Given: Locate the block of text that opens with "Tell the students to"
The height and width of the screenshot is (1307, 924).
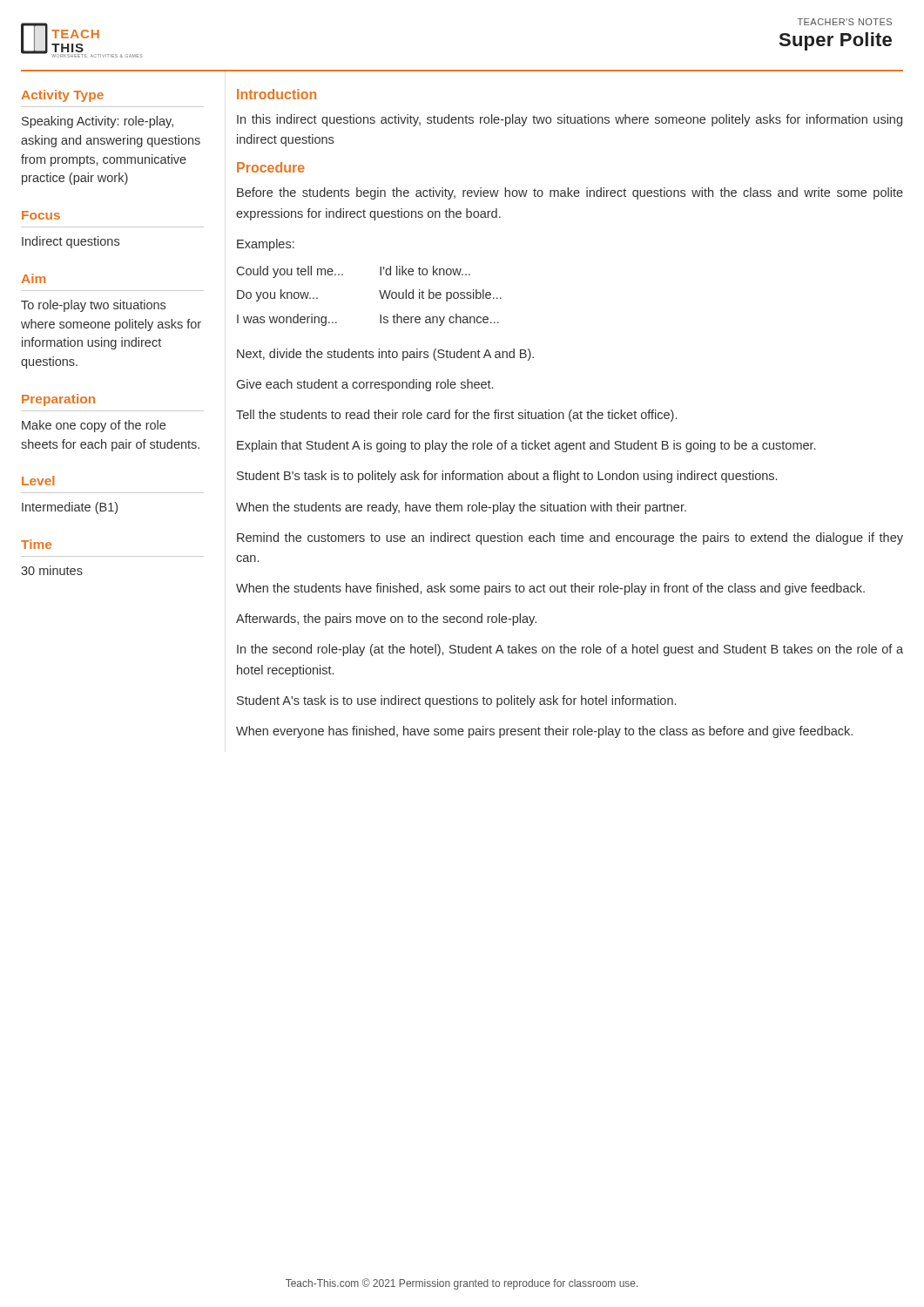Looking at the screenshot, I should point(457,415).
